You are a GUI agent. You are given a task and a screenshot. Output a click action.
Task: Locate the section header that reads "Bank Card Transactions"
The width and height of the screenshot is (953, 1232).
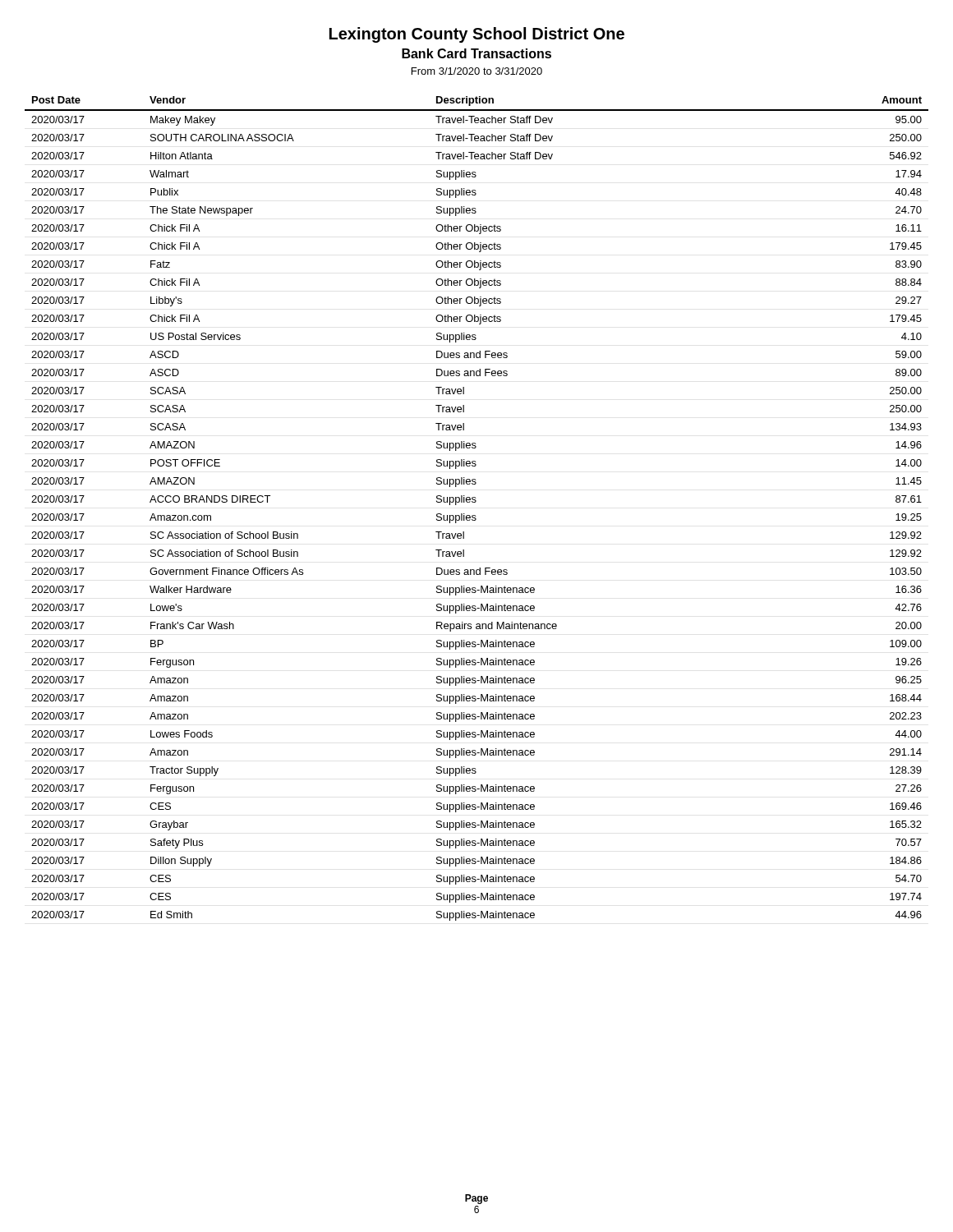(476, 54)
